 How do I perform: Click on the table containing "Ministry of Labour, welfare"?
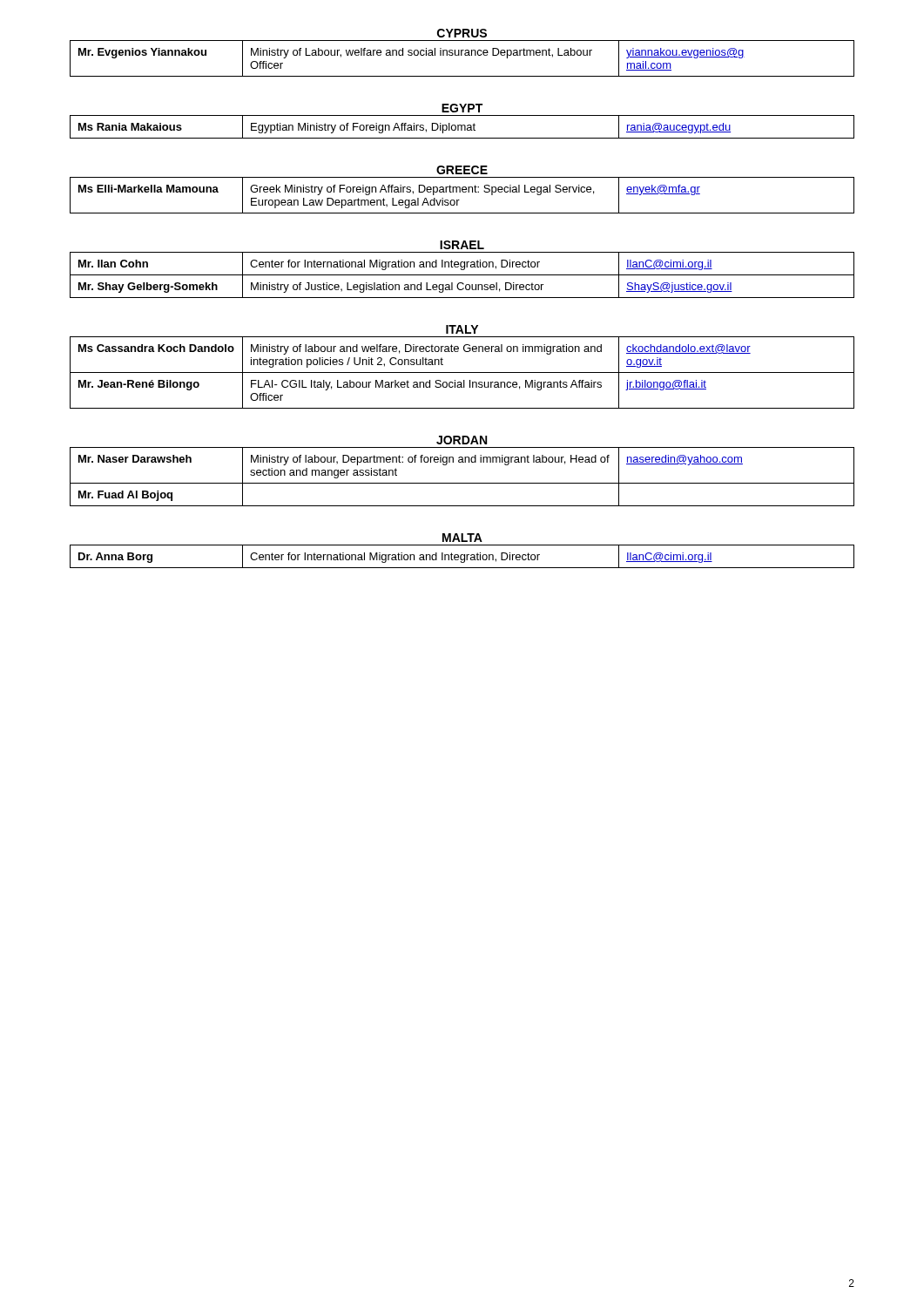pos(462,58)
